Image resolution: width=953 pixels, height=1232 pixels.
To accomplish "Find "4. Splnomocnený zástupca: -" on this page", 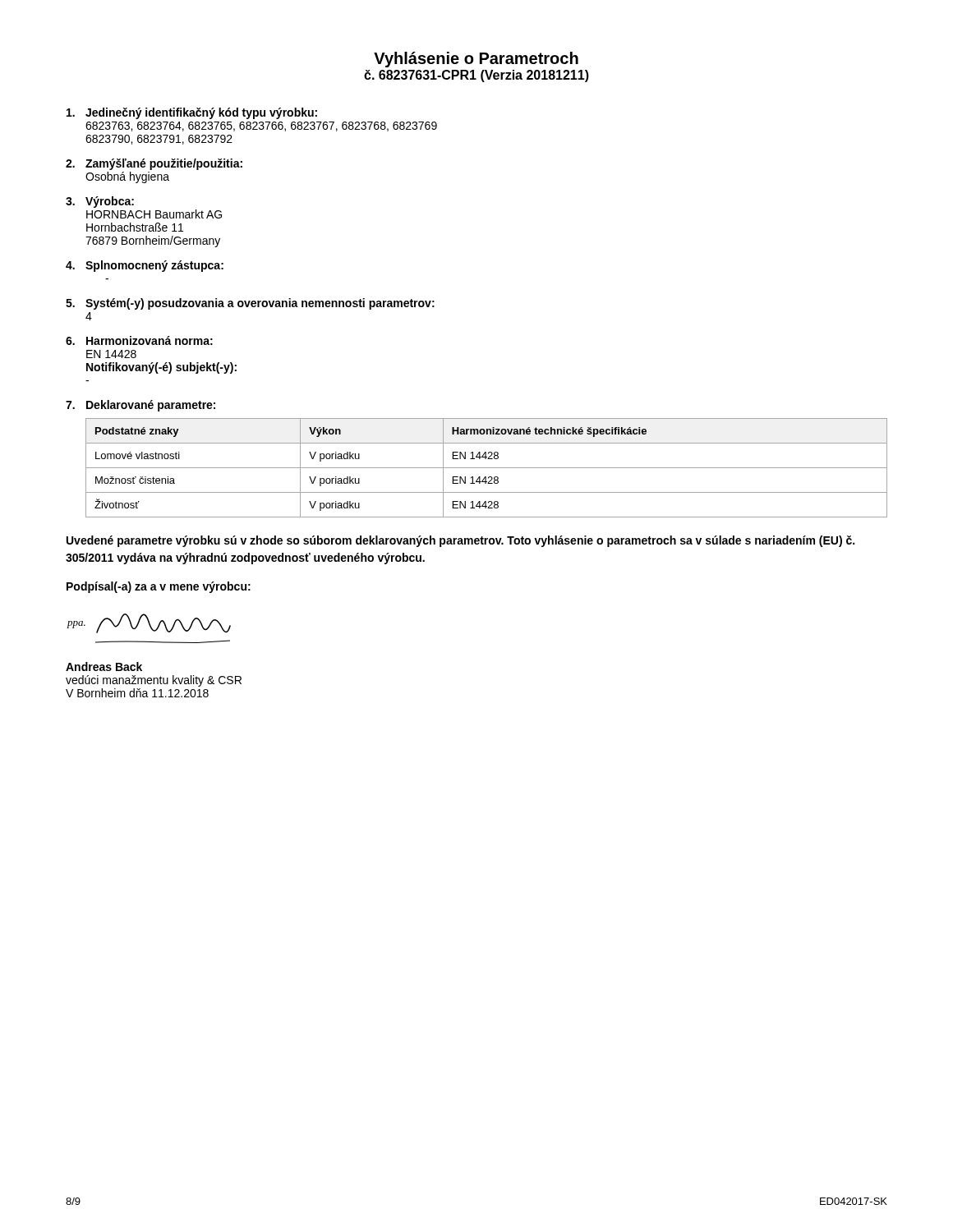I will [x=145, y=272].
